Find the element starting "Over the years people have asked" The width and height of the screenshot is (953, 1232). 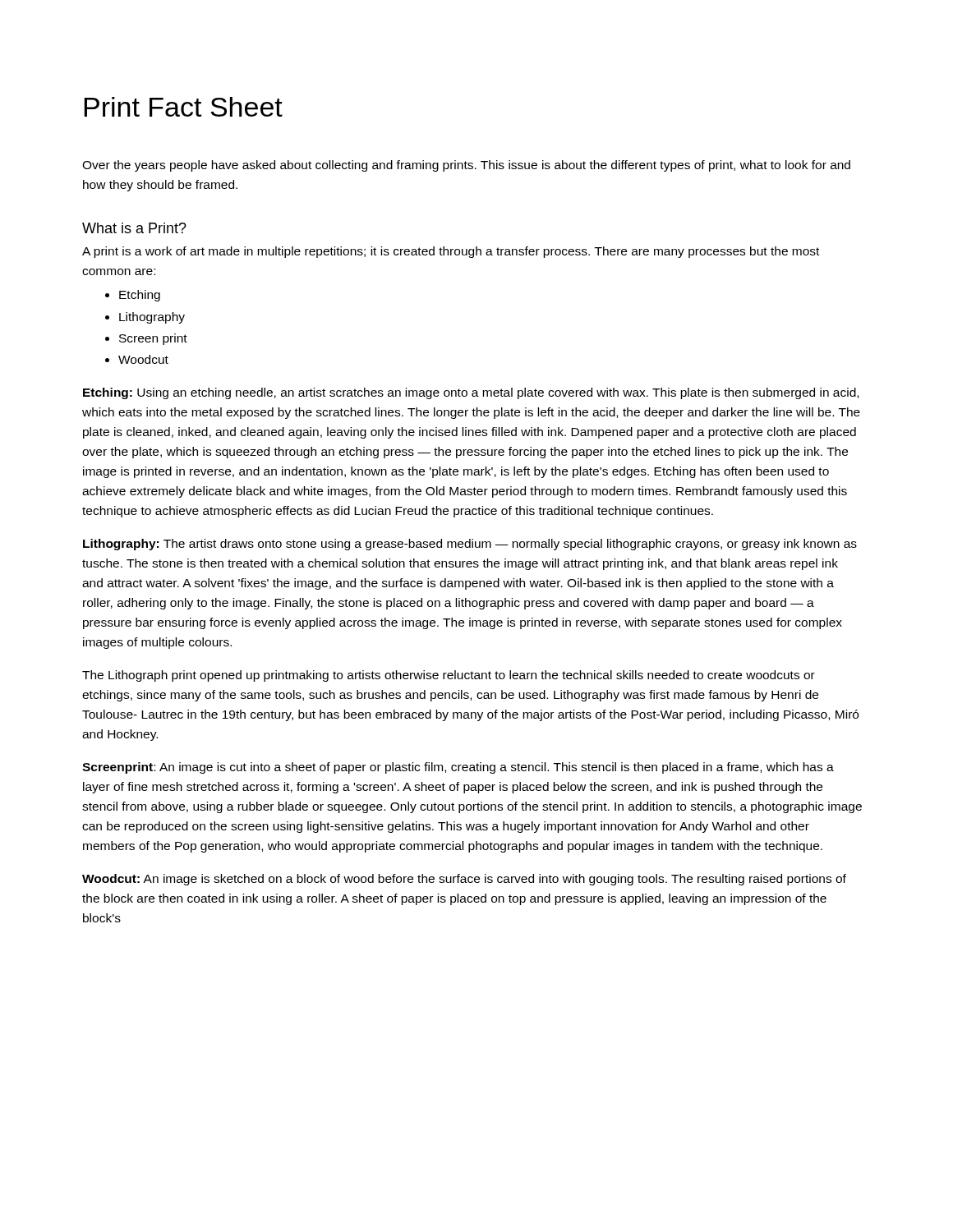tap(472, 175)
